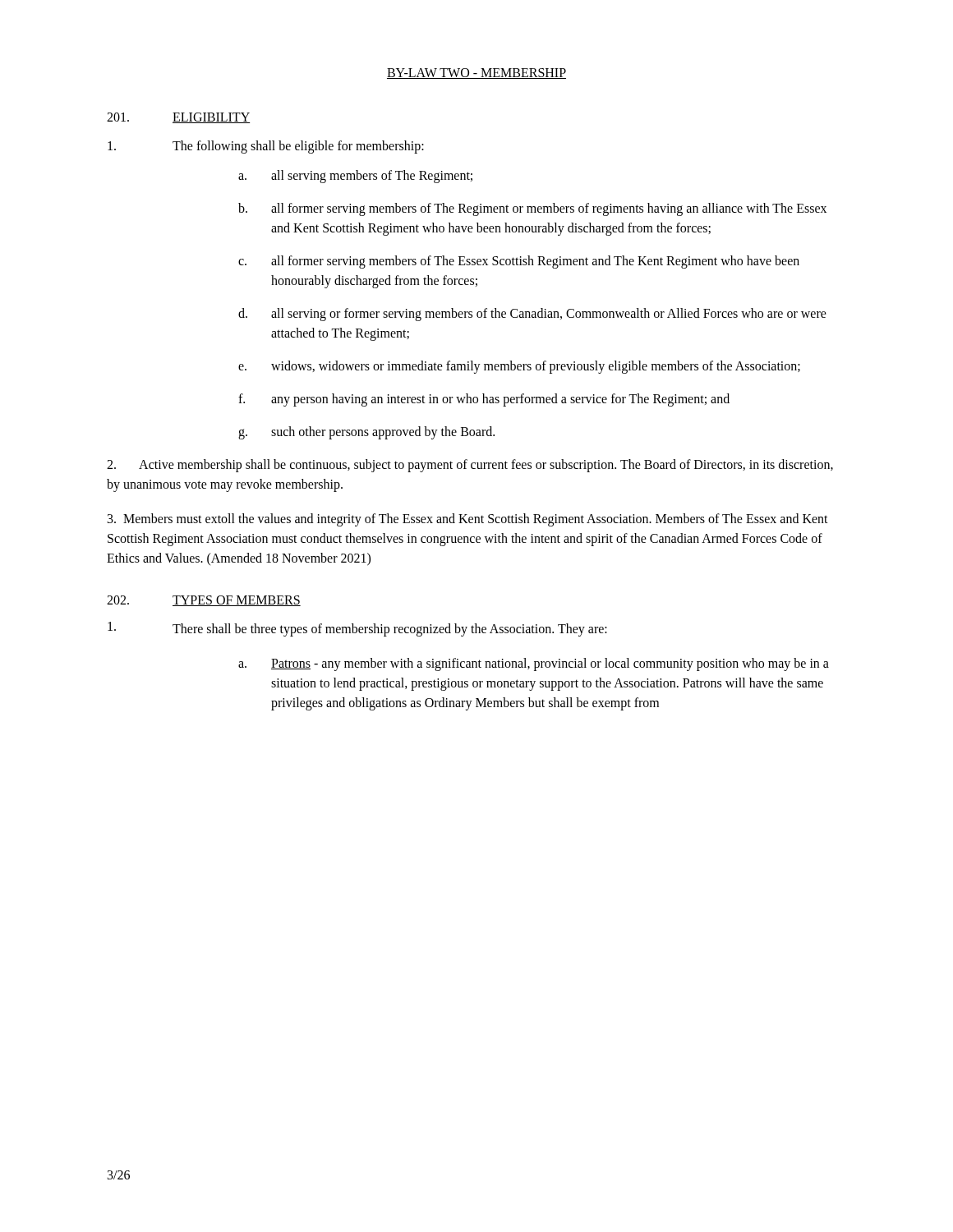Point to the block beginning "Active membership shall be continuous,"
The width and height of the screenshot is (953, 1232).
(470, 474)
